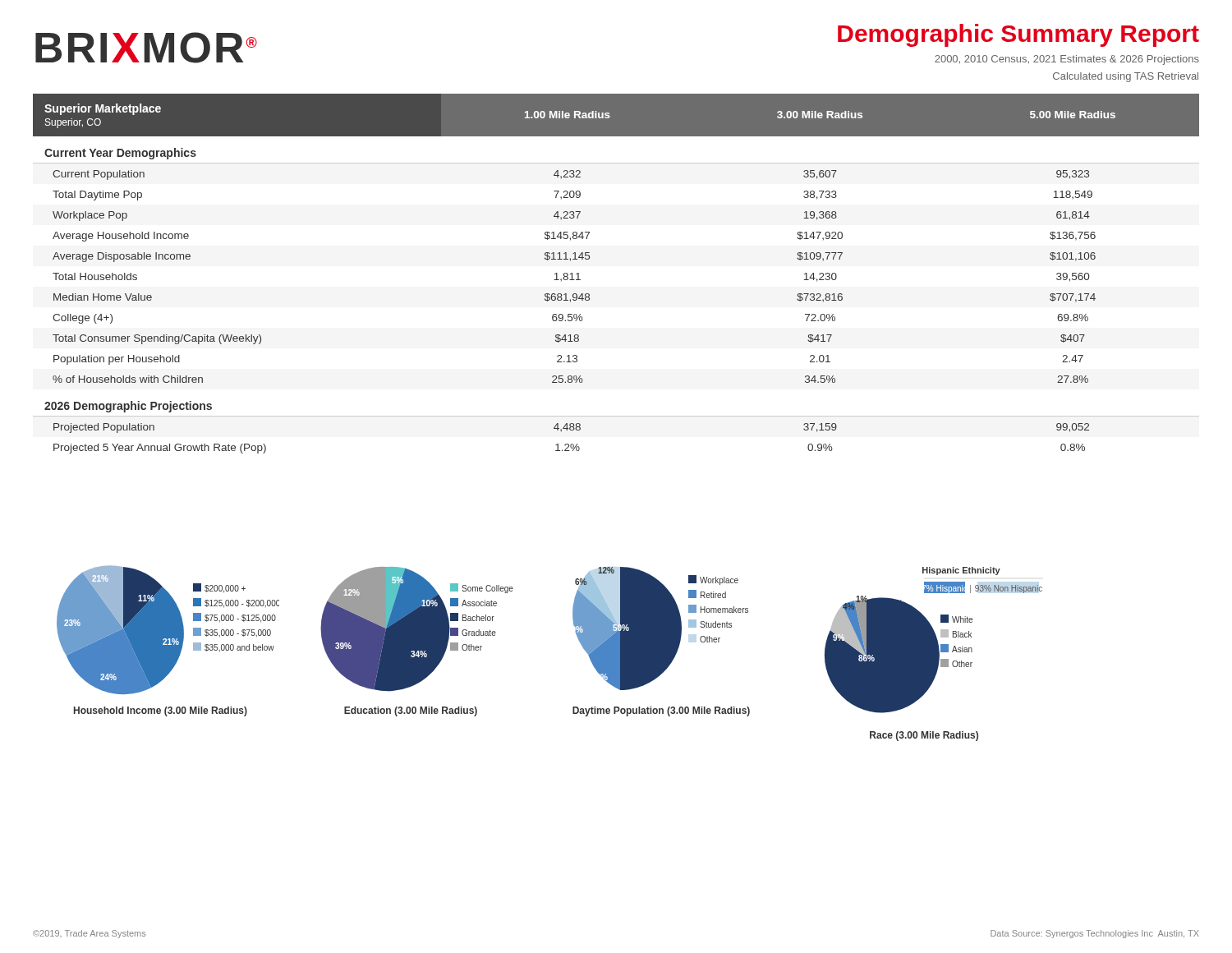Screen dimensions: 953x1232
Task: Select the passage starting "Household Income (3.00"
Action: (160, 711)
